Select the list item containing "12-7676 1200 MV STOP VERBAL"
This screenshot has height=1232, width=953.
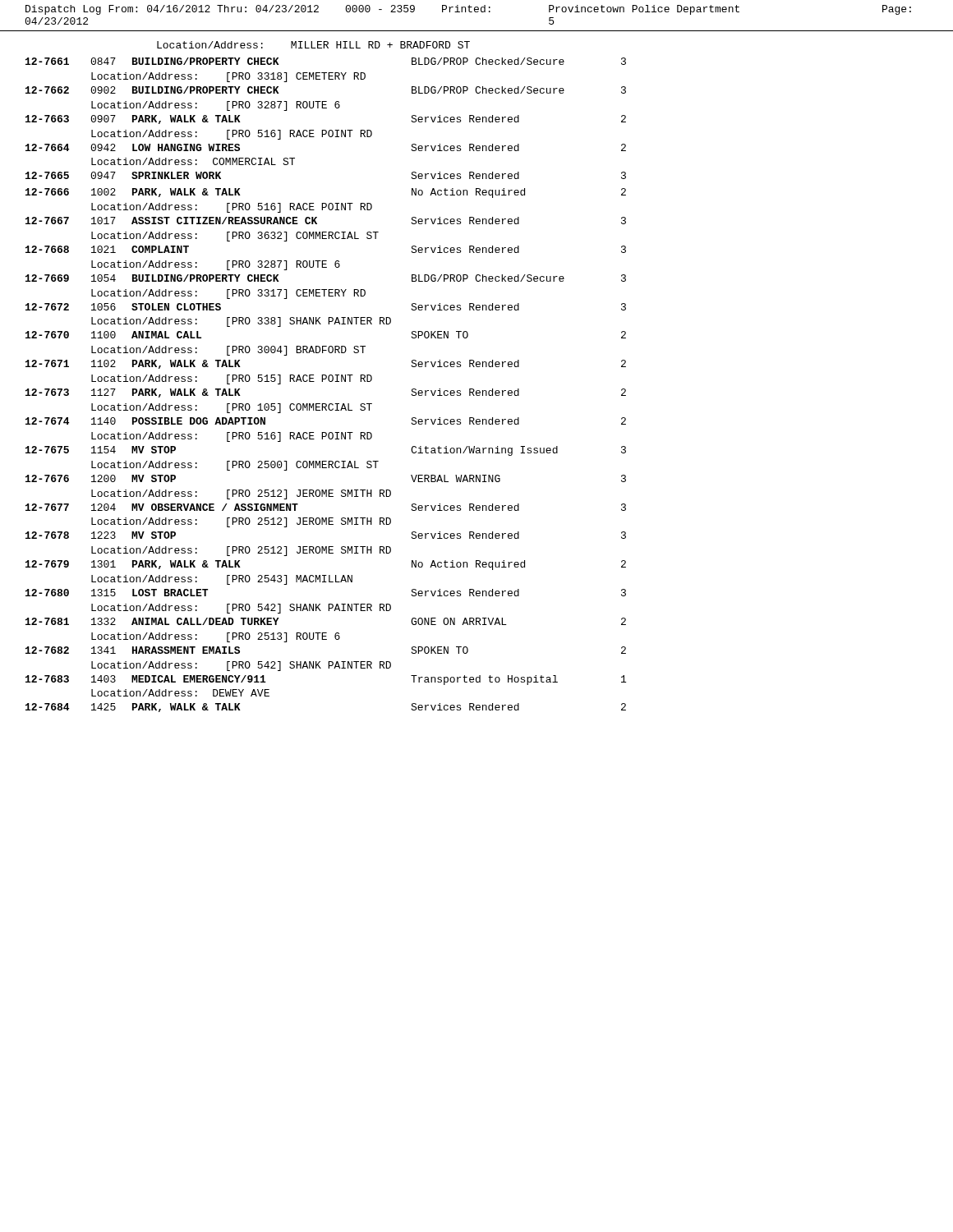coord(476,486)
